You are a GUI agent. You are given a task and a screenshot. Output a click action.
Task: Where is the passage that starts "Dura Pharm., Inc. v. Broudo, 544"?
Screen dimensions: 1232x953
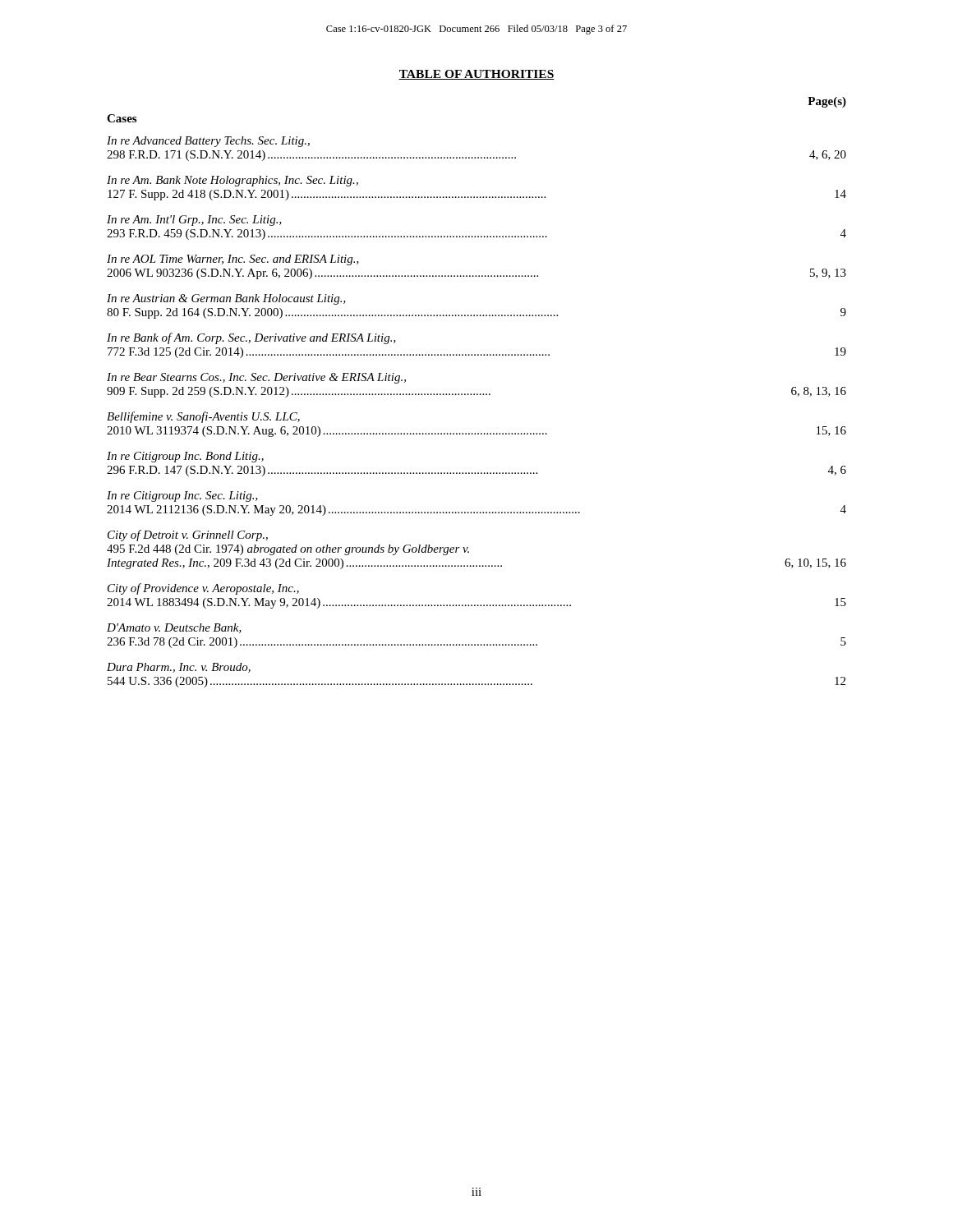click(476, 674)
